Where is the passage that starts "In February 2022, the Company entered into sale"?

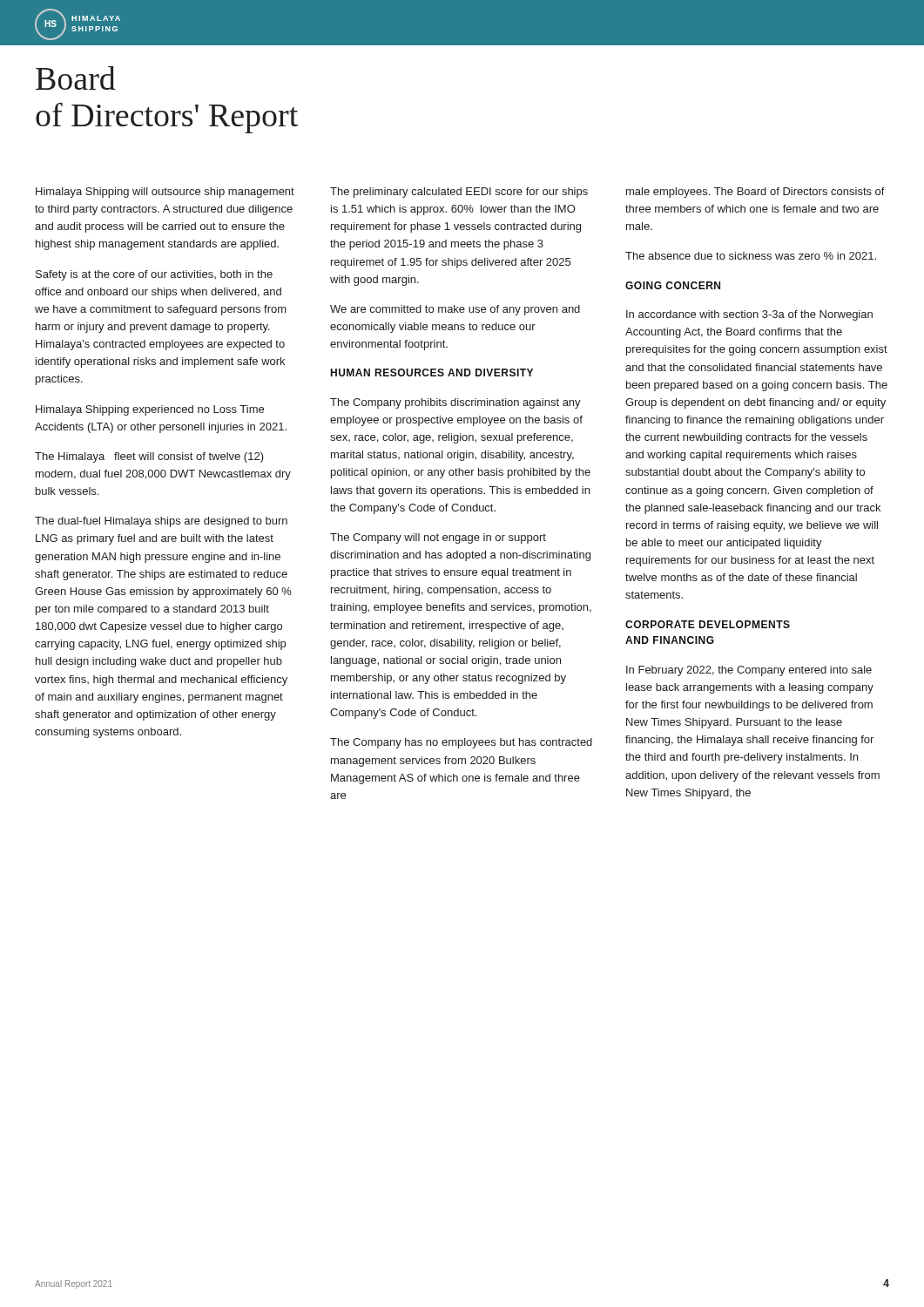(x=757, y=731)
